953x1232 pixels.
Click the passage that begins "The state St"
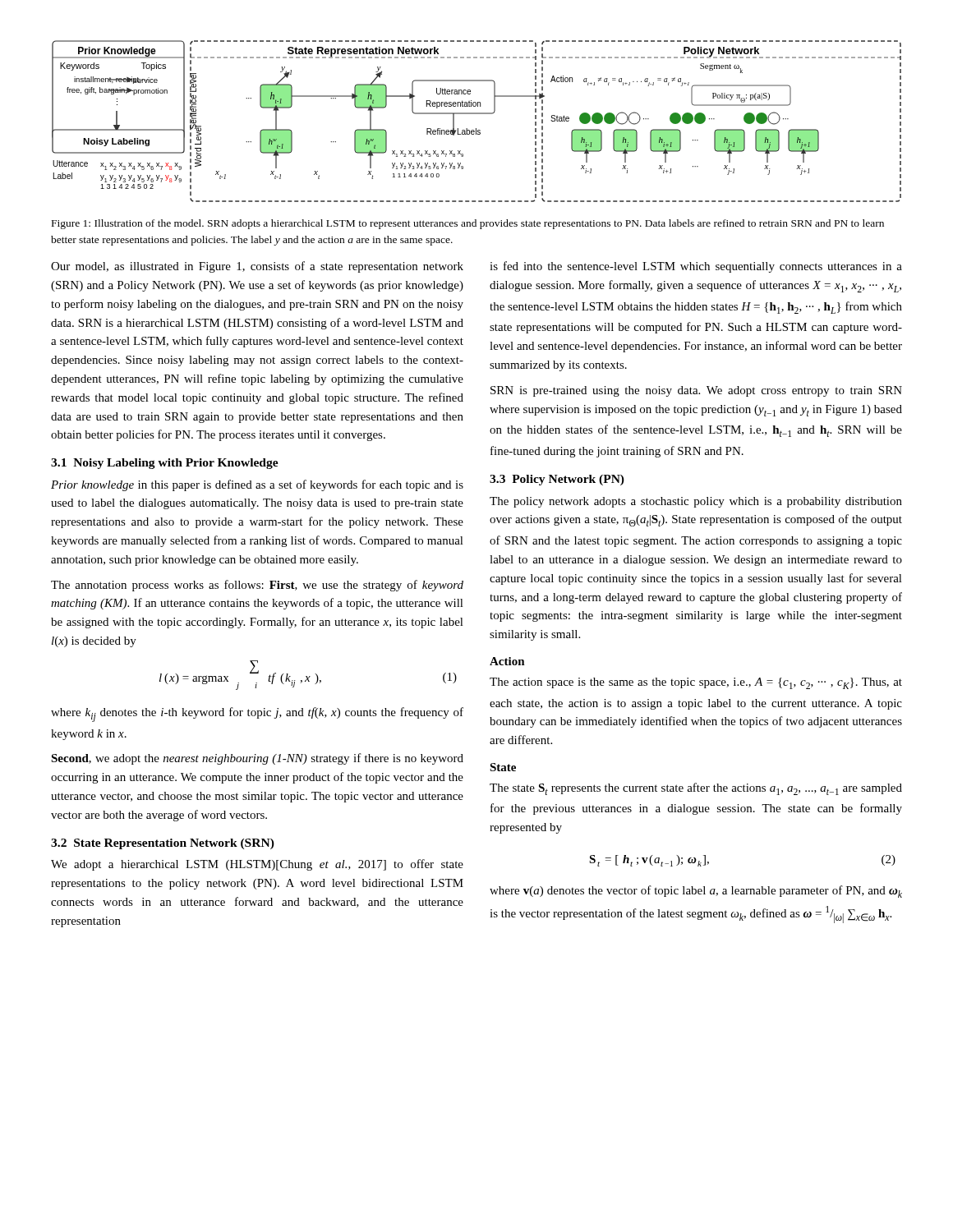[x=696, y=808]
